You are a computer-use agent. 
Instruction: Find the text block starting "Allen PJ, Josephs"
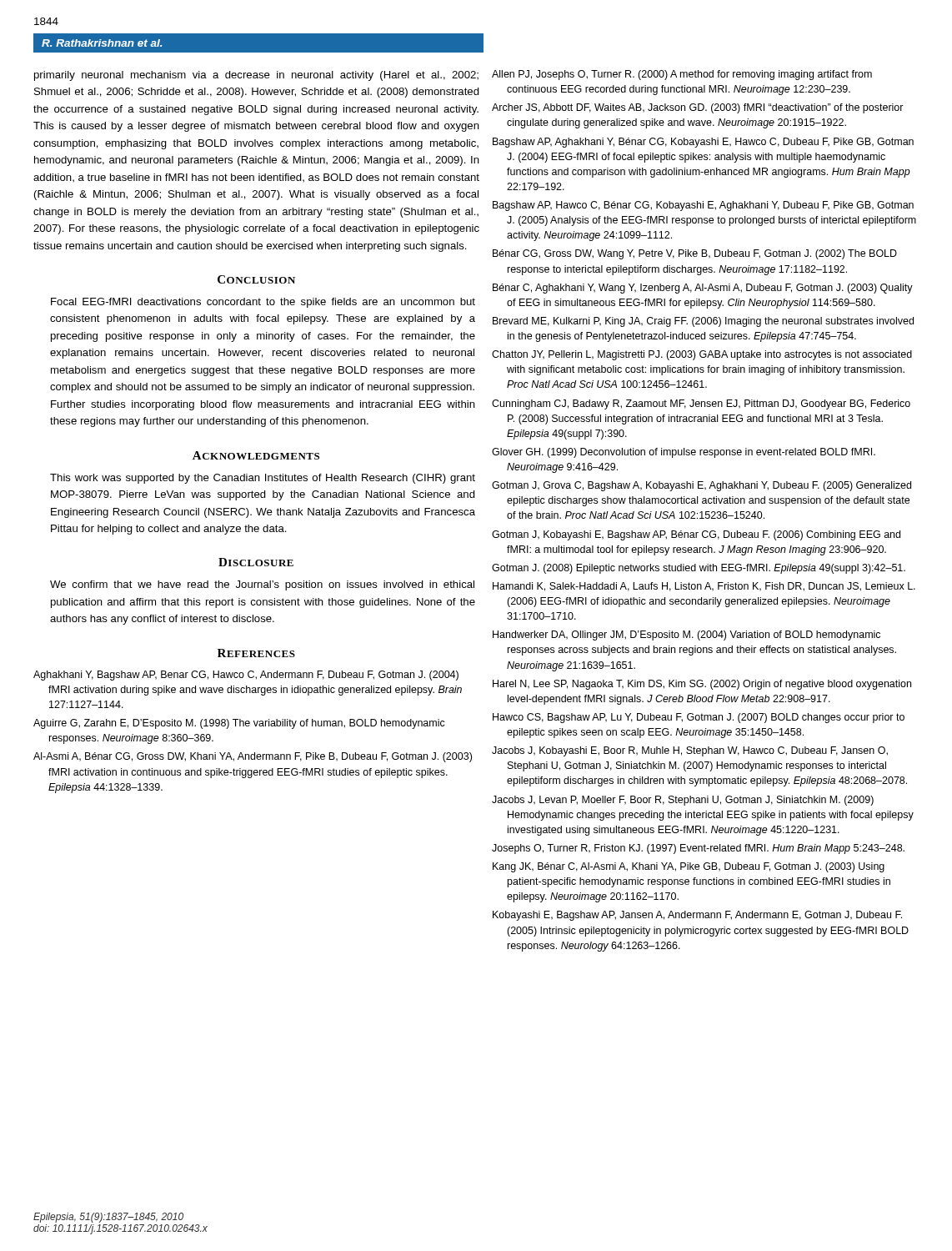tap(682, 82)
